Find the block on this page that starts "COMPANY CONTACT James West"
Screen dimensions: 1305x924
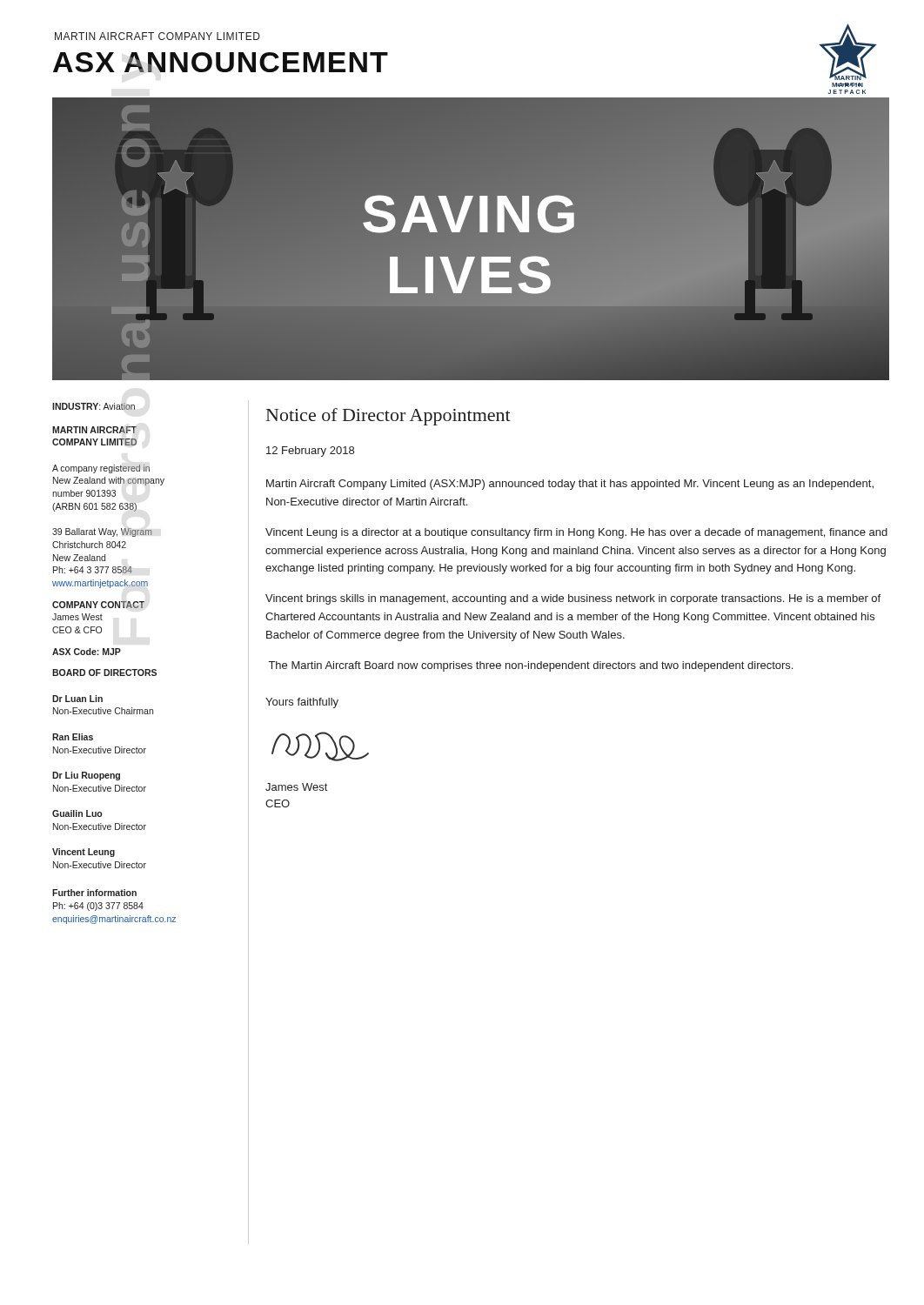98,617
